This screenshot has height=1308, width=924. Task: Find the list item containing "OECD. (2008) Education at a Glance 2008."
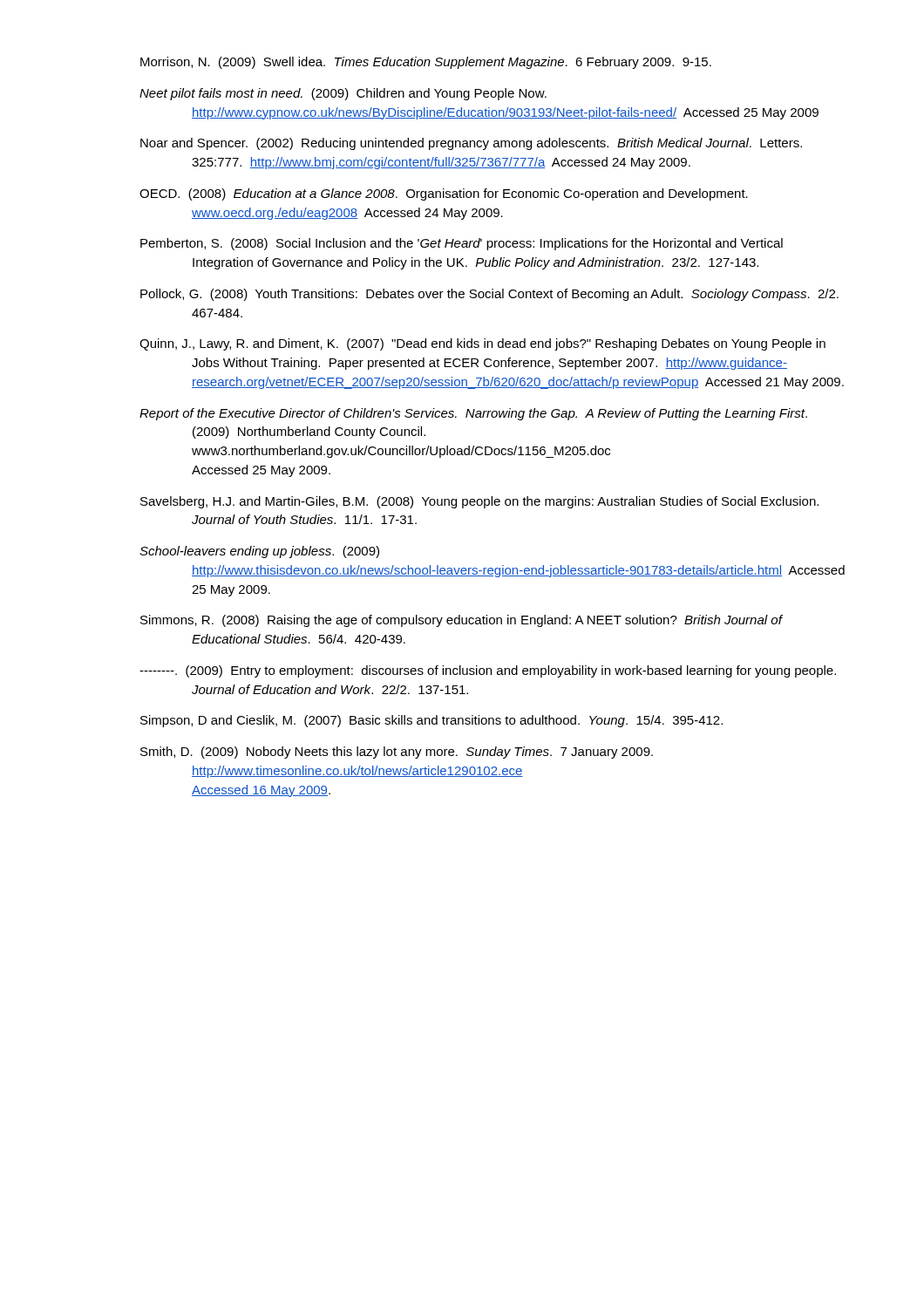[x=446, y=202]
